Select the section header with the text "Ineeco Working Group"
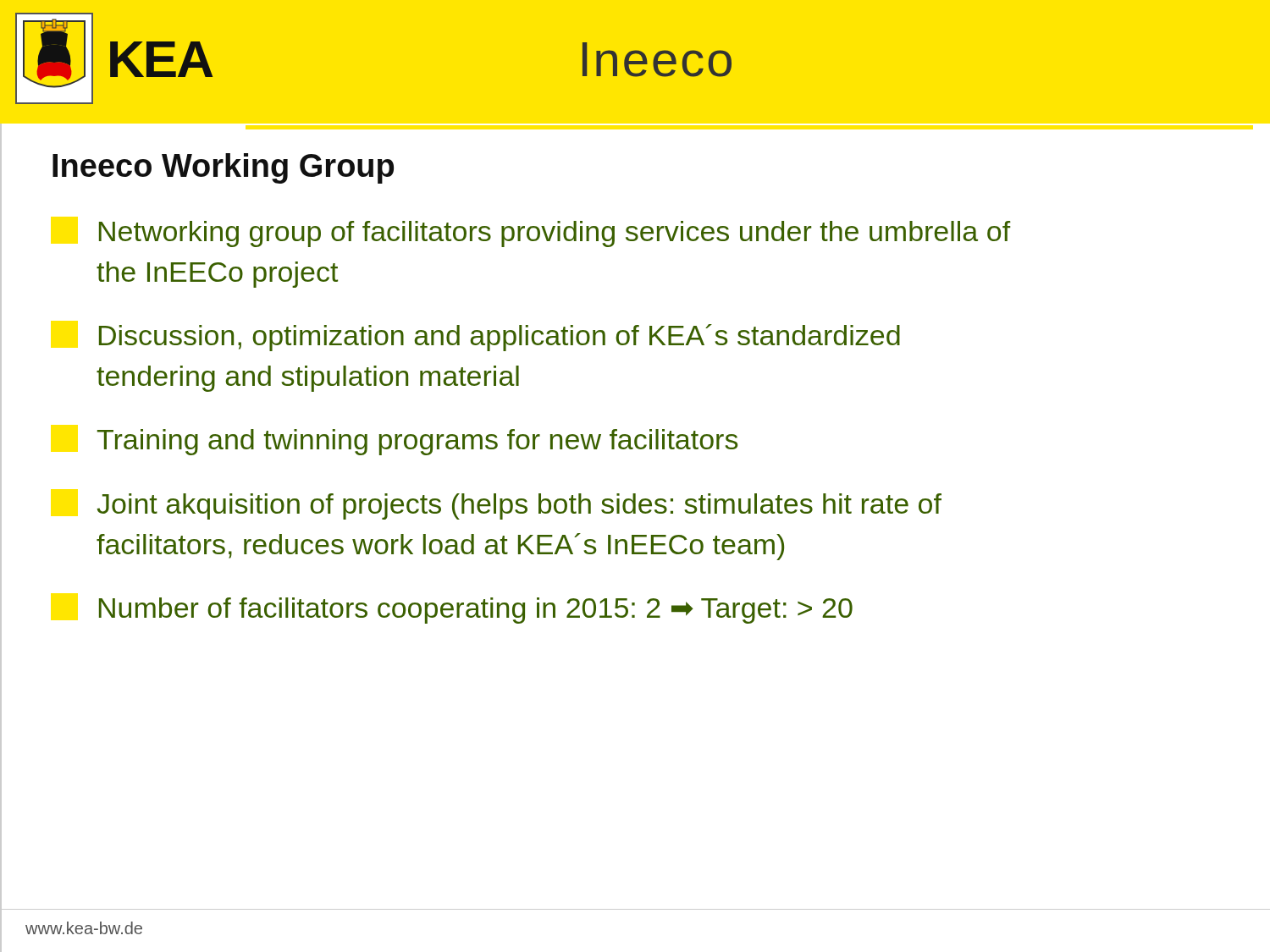 click(223, 166)
